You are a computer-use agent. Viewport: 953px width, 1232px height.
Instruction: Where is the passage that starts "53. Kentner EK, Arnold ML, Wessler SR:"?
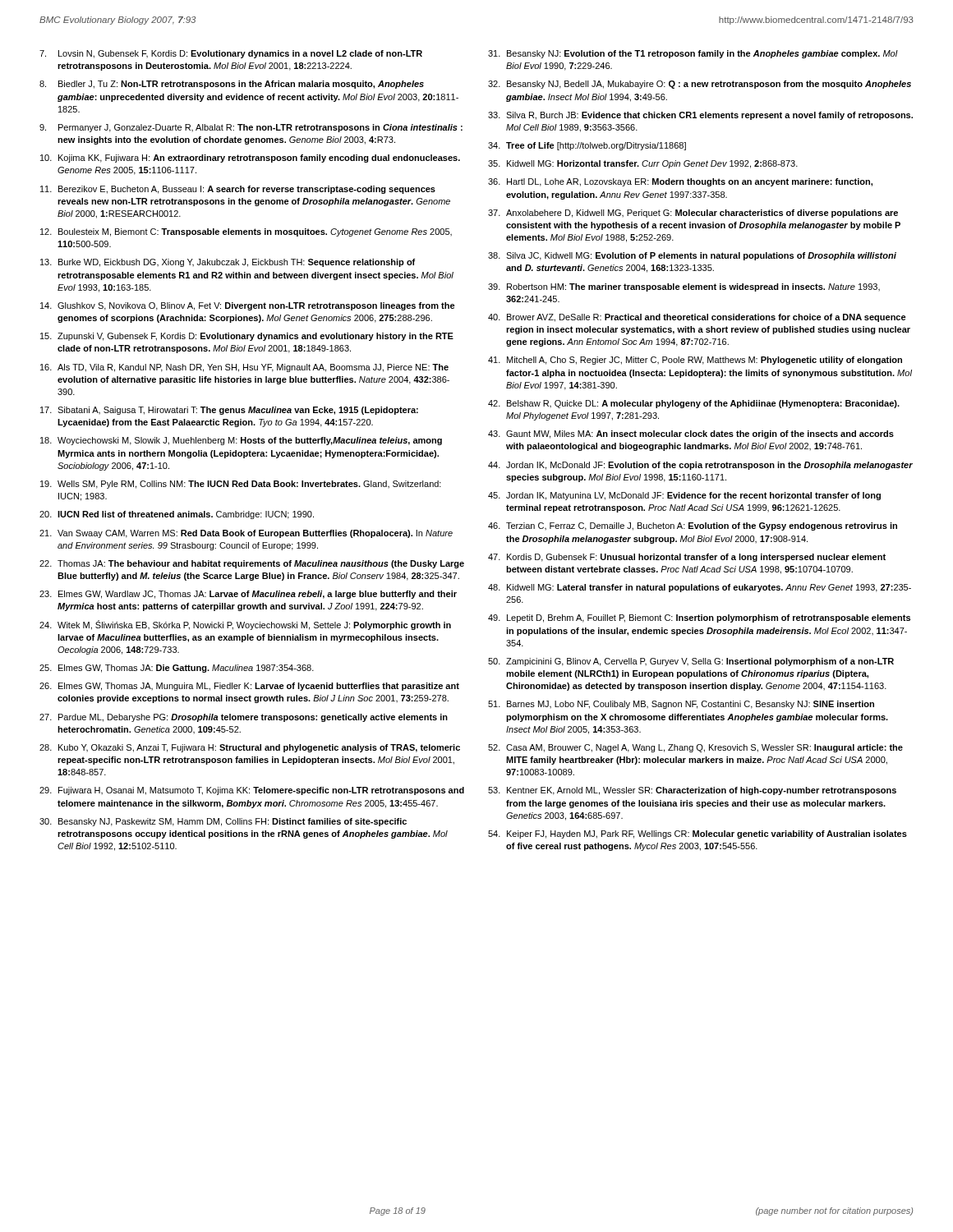click(701, 803)
